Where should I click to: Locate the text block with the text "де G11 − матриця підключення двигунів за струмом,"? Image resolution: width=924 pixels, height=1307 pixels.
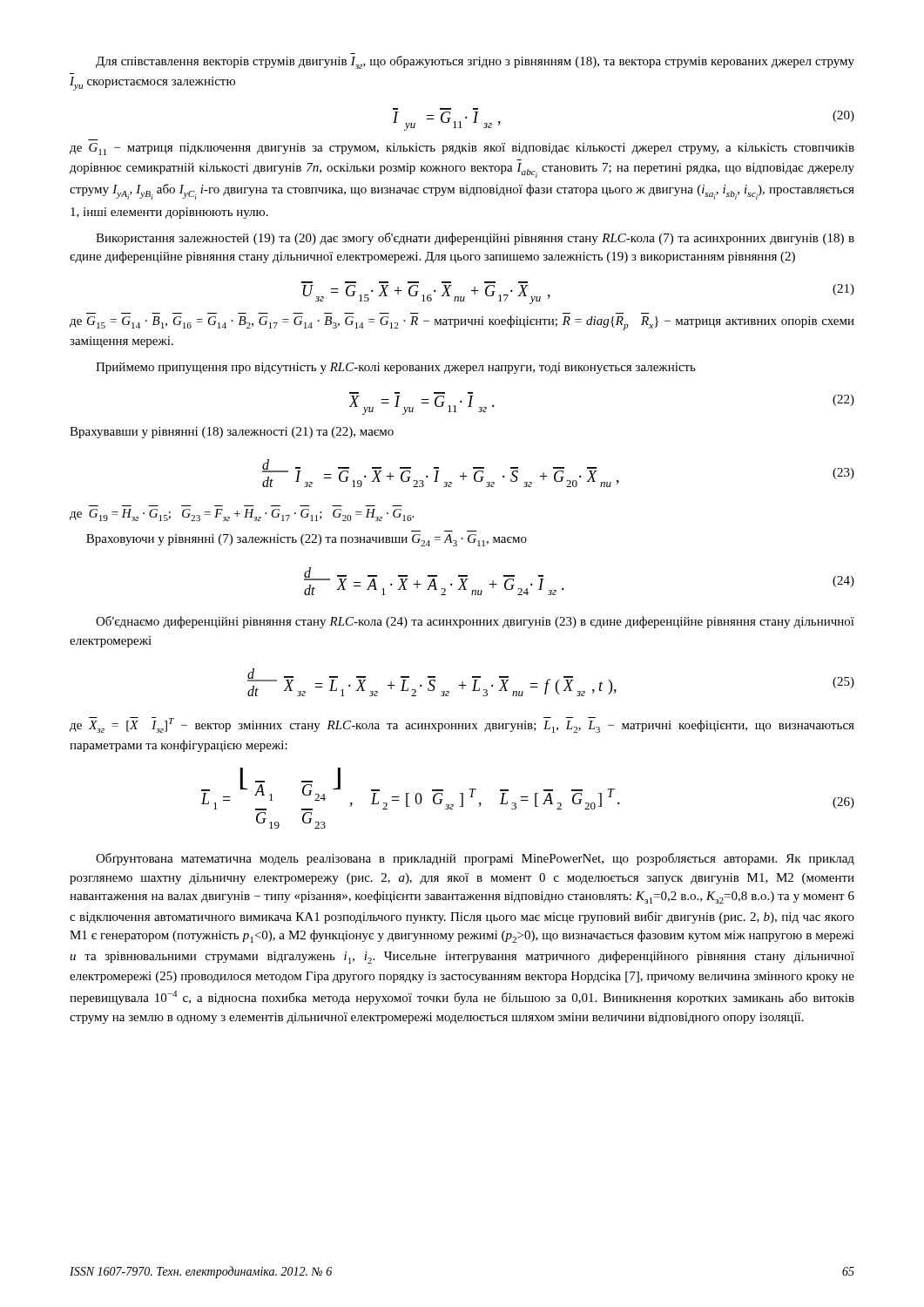pyautogui.click(x=462, y=179)
